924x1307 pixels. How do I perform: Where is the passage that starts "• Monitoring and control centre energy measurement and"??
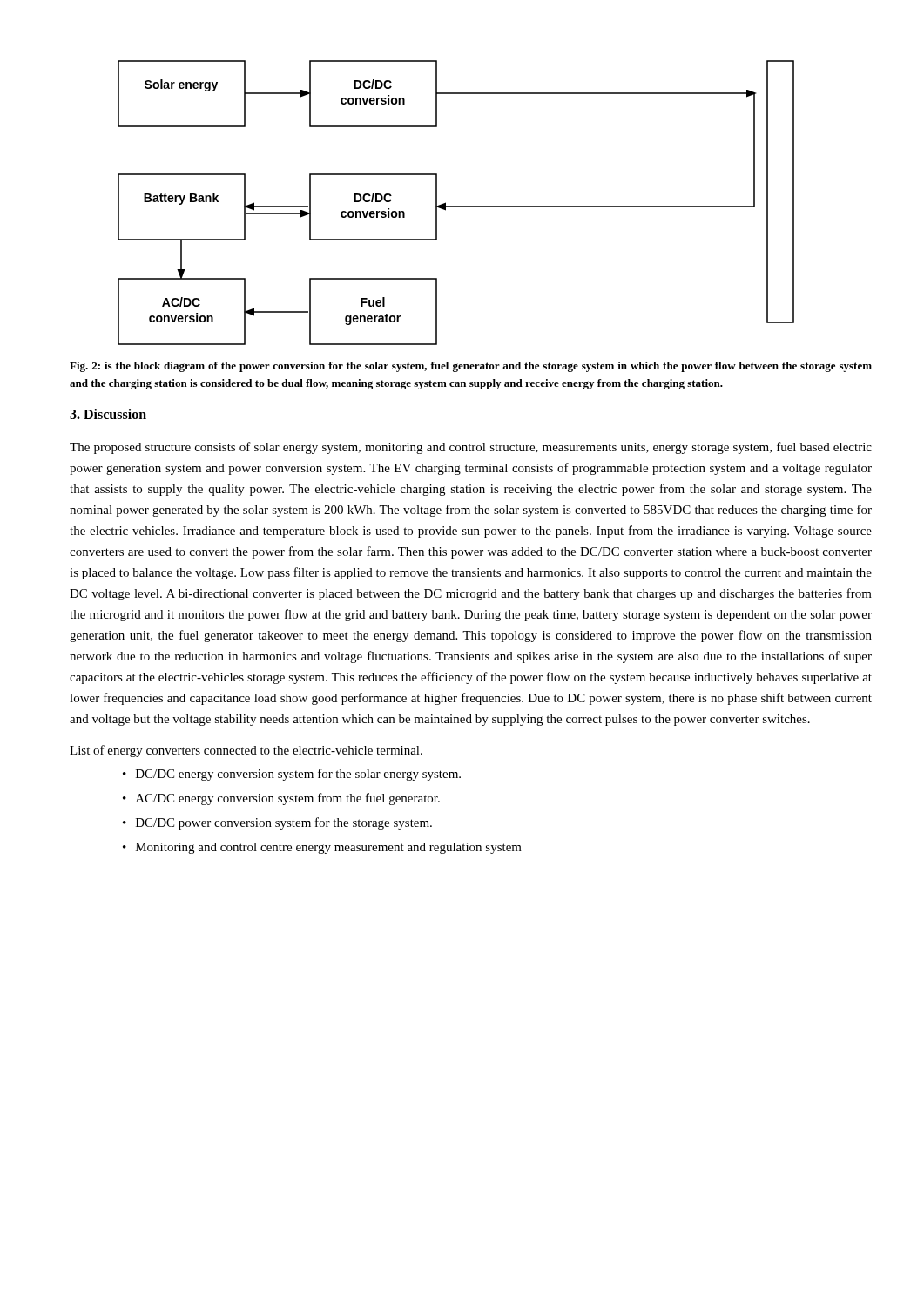pyautogui.click(x=322, y=847)
